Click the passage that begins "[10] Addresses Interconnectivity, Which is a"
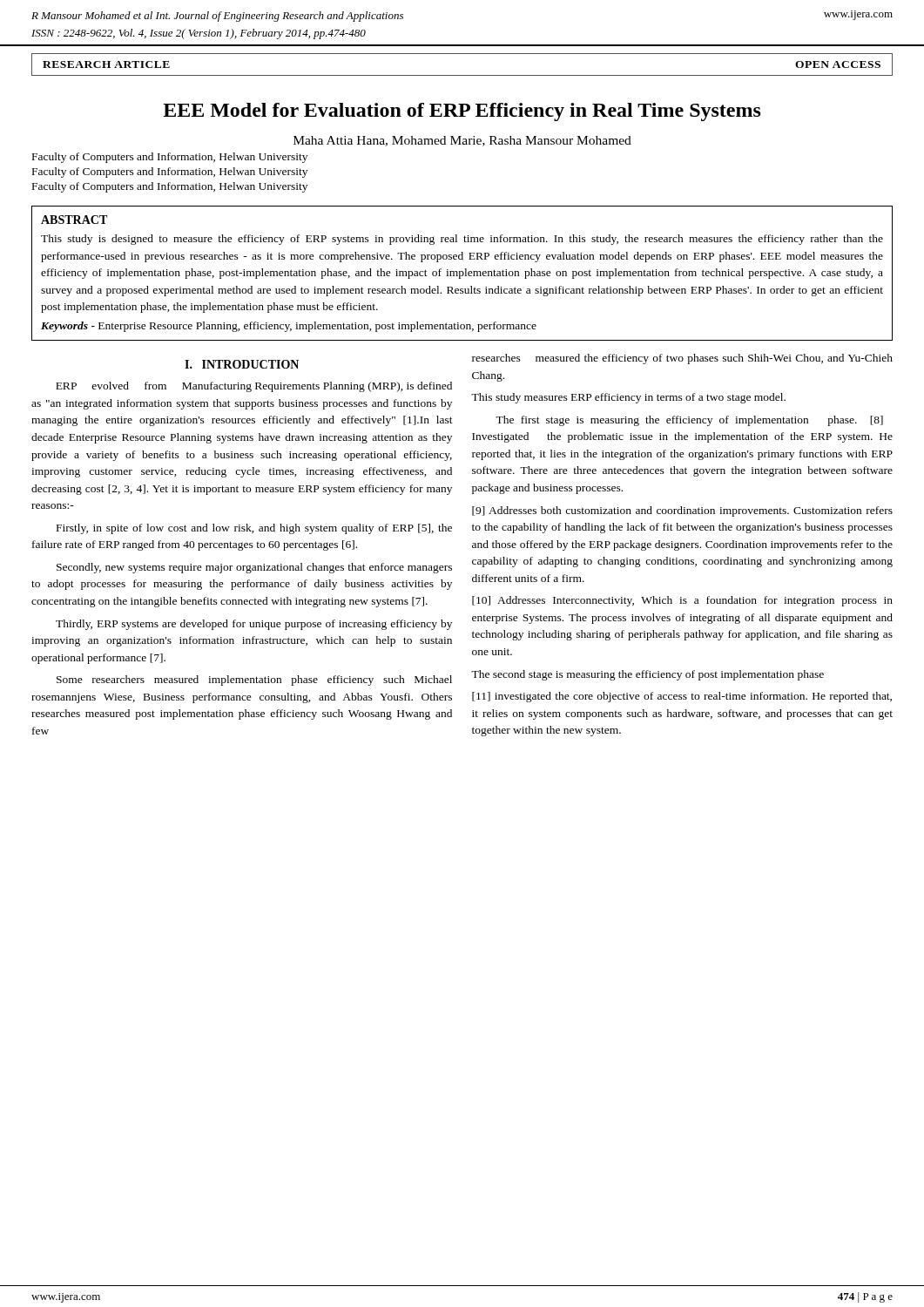The height and width of the screenshot is (1307, 924). (x=682, y=637)
